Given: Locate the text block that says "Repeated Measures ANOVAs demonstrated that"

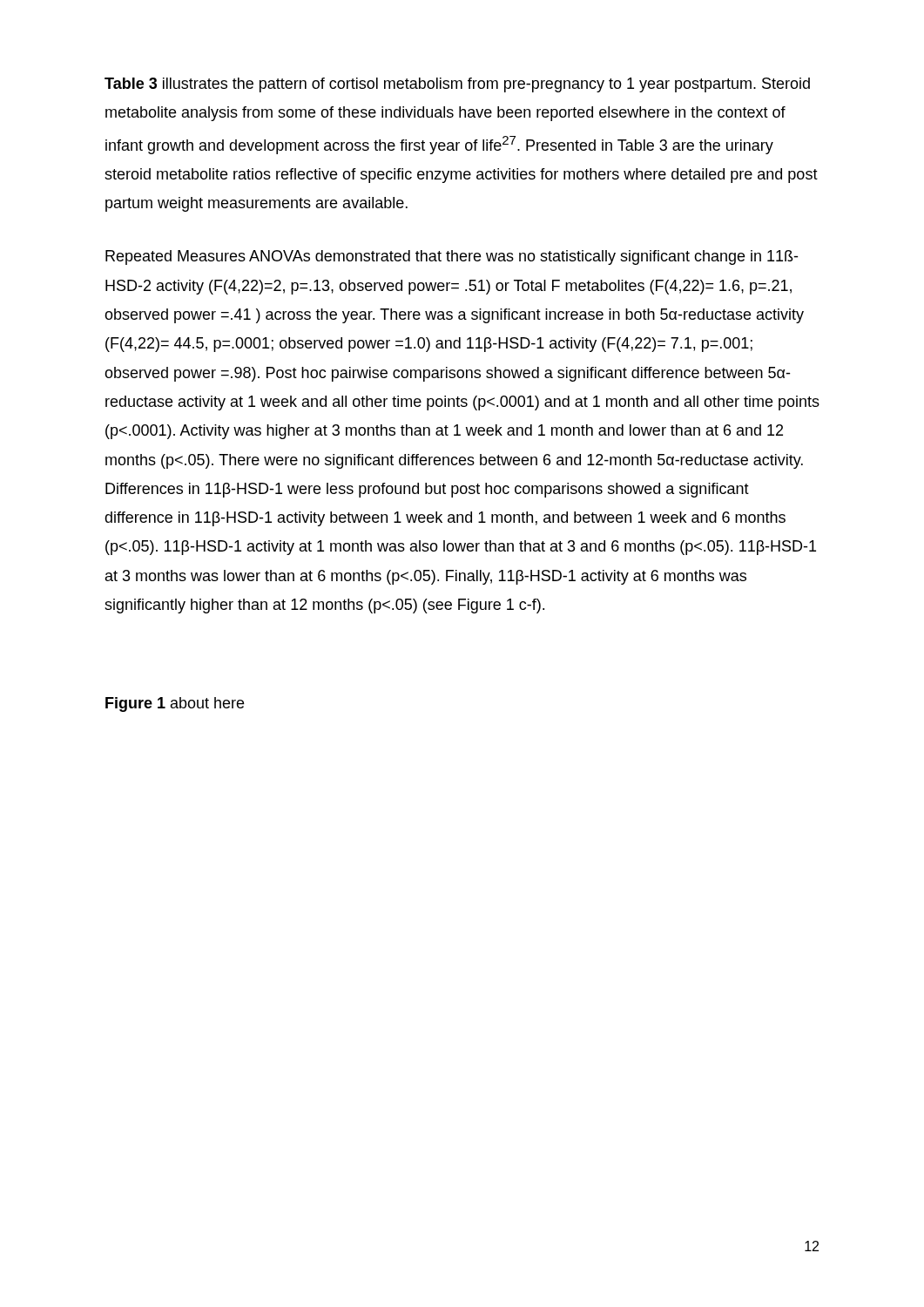Looking at the screenshot, I should click(x=462, y=431).
